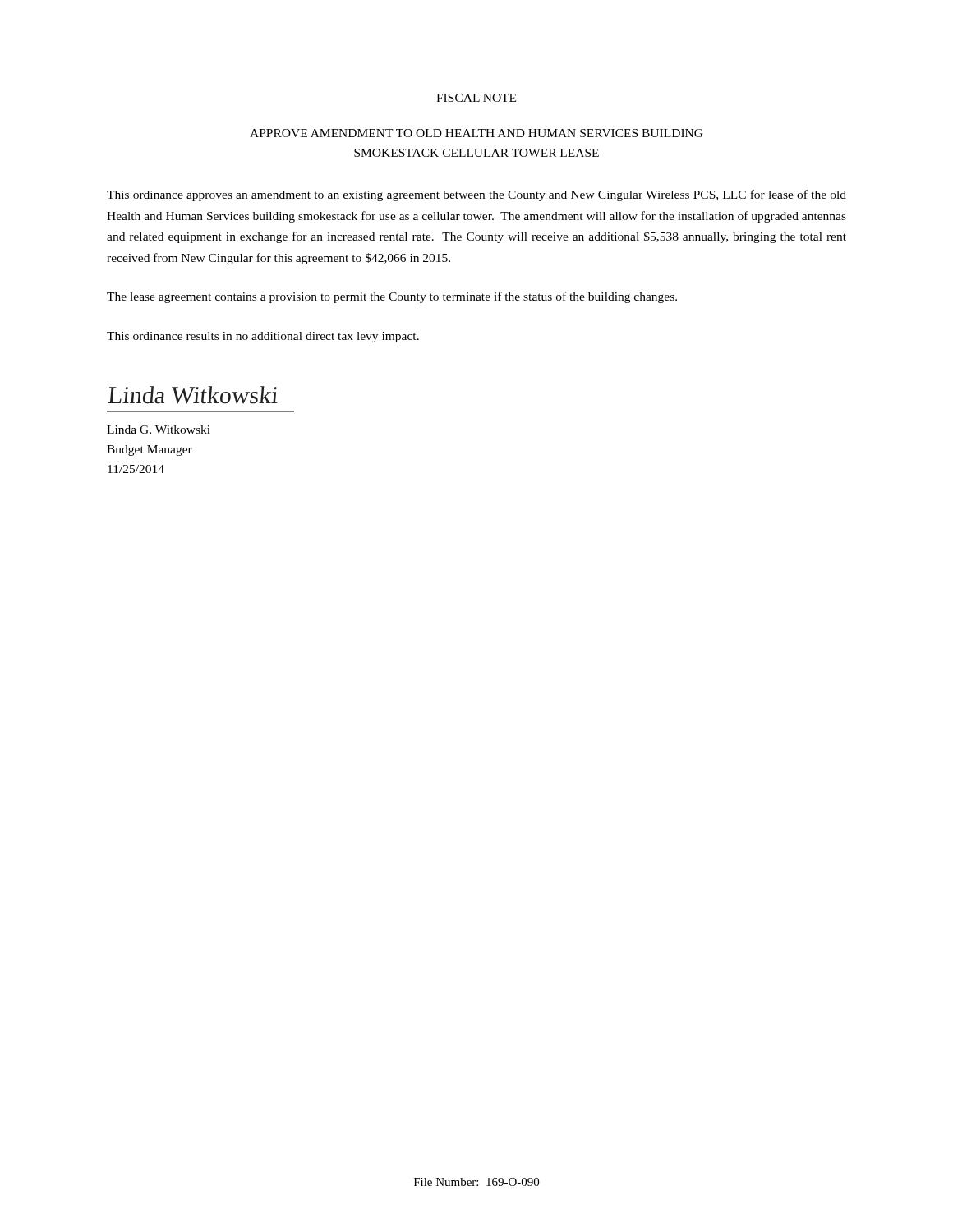Click on the text block with the text "The lease agreement contains a provision to permit"
The width and height of the screenshot is (953, 1232).
tap(392, 296)
